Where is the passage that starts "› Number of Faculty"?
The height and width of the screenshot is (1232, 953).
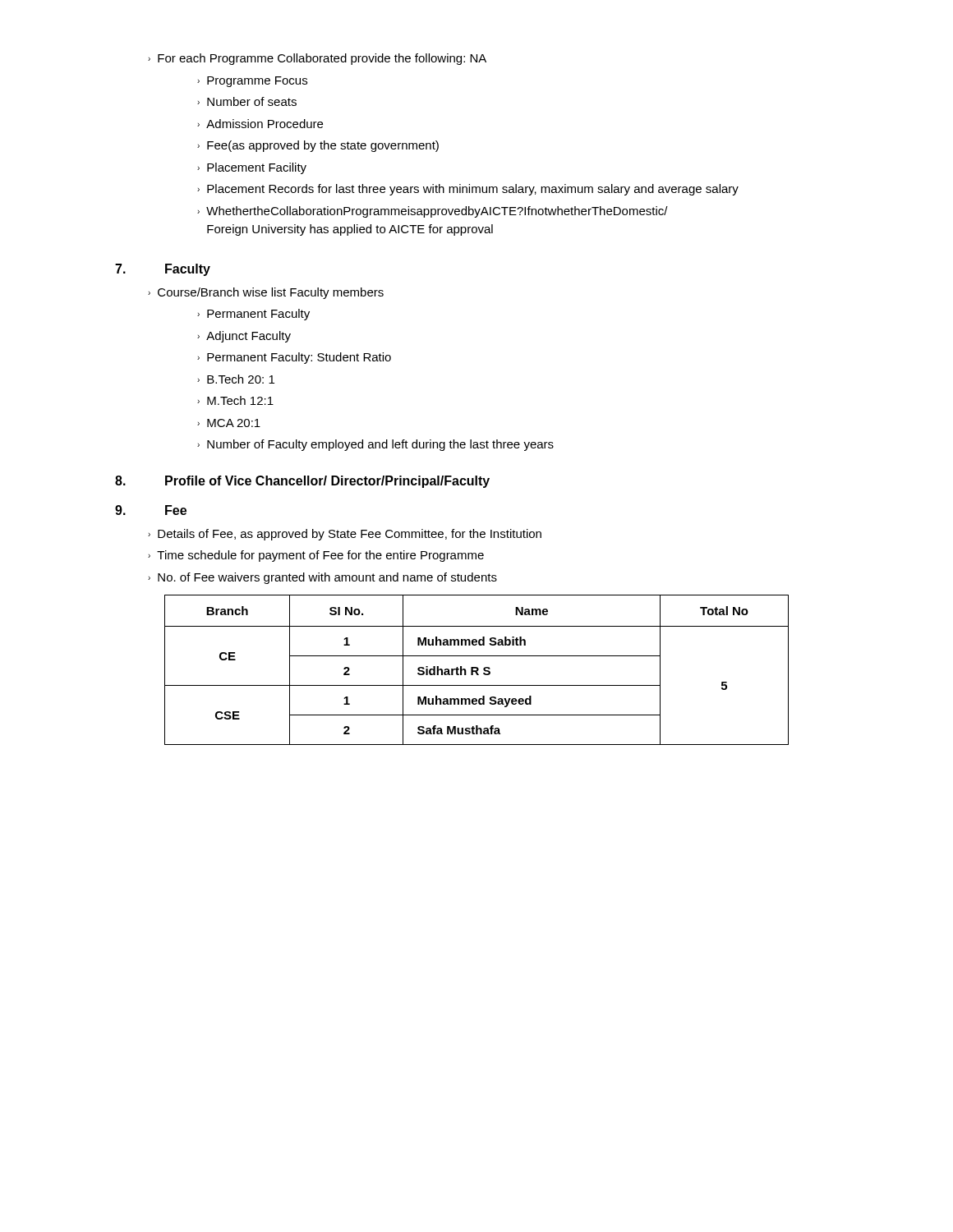(x=542, y=445)
